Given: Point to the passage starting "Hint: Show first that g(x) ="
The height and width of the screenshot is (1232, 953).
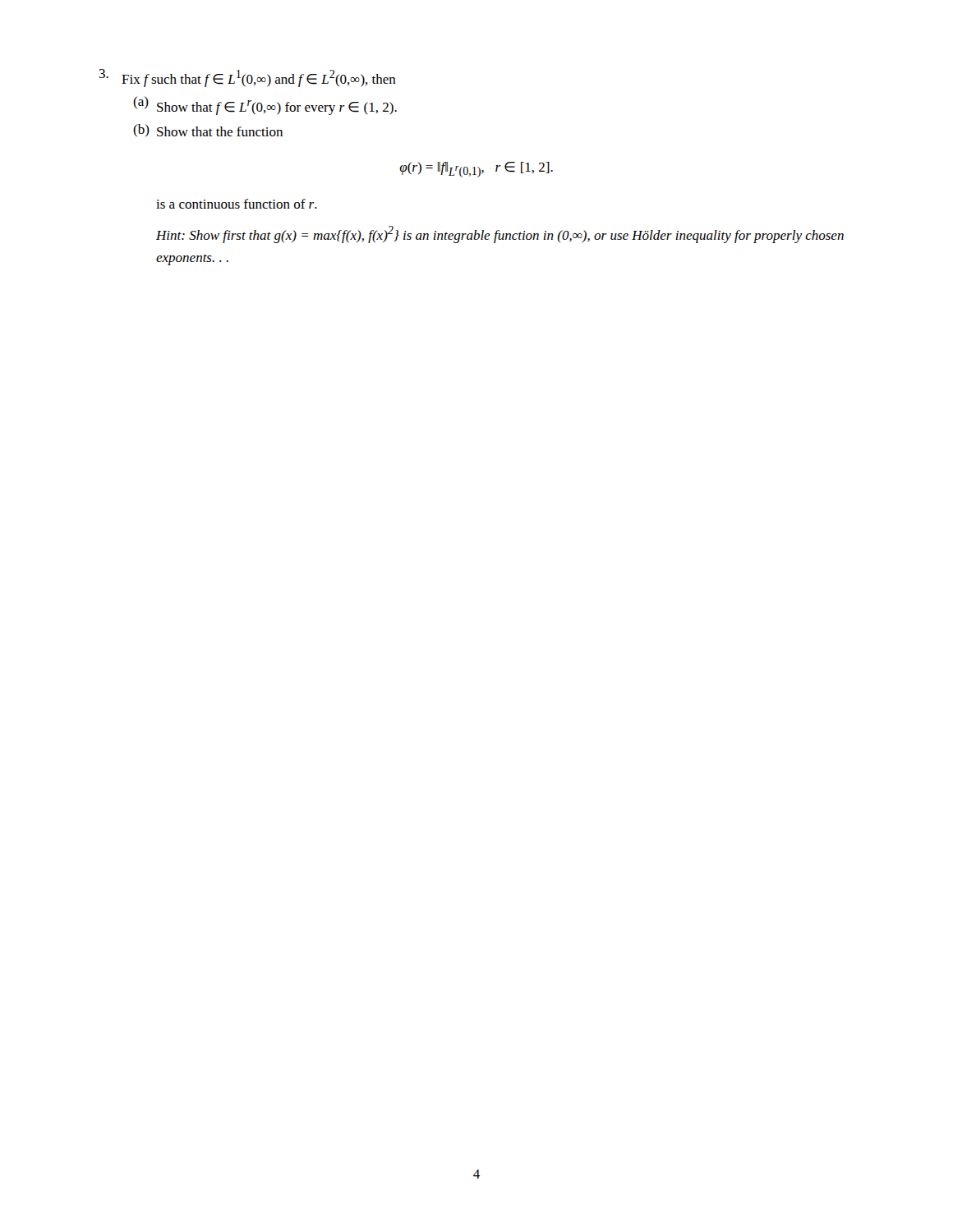Looking at the screenshot, I should 500,245.
